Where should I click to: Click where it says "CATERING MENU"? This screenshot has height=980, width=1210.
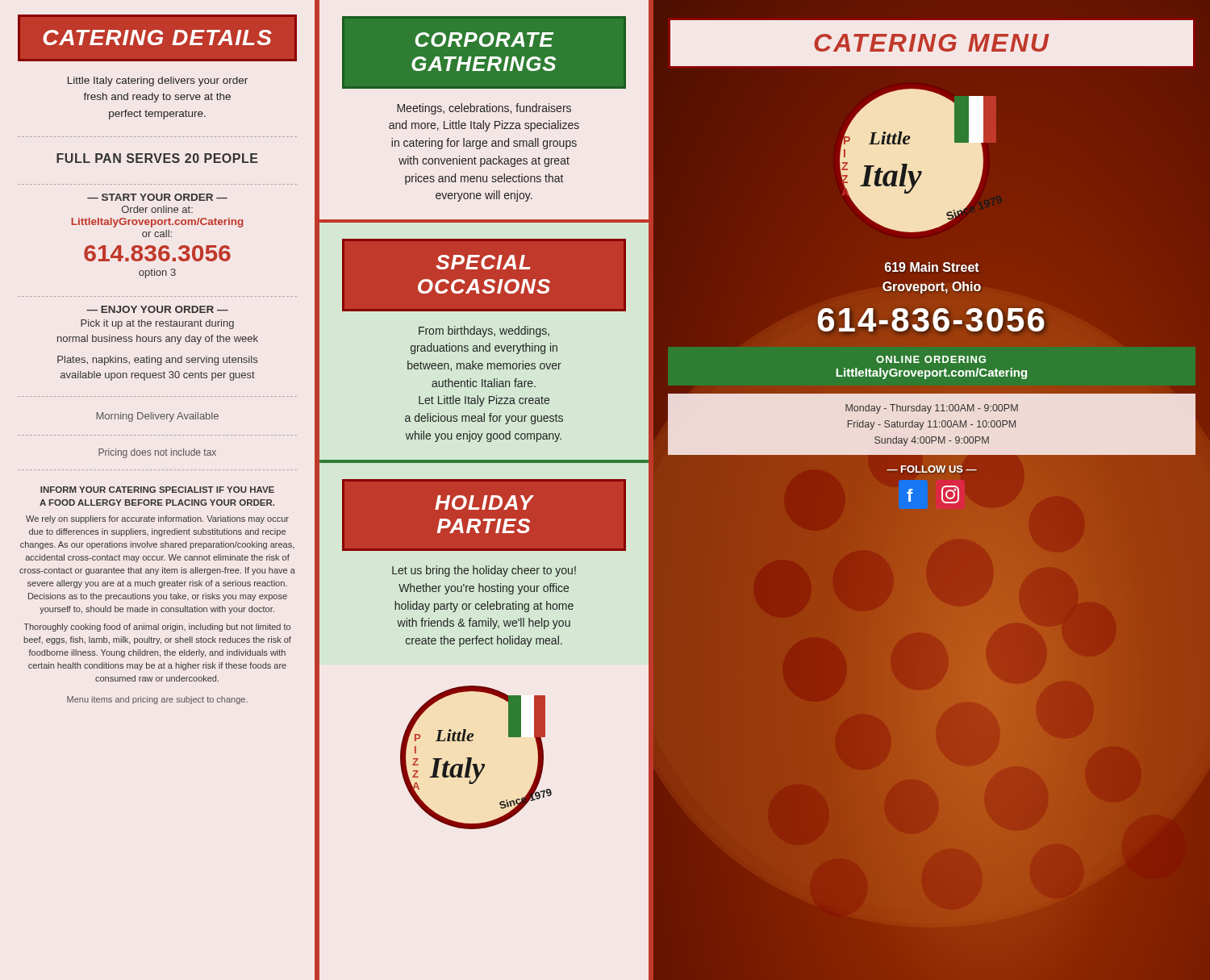tap(932, 43)
